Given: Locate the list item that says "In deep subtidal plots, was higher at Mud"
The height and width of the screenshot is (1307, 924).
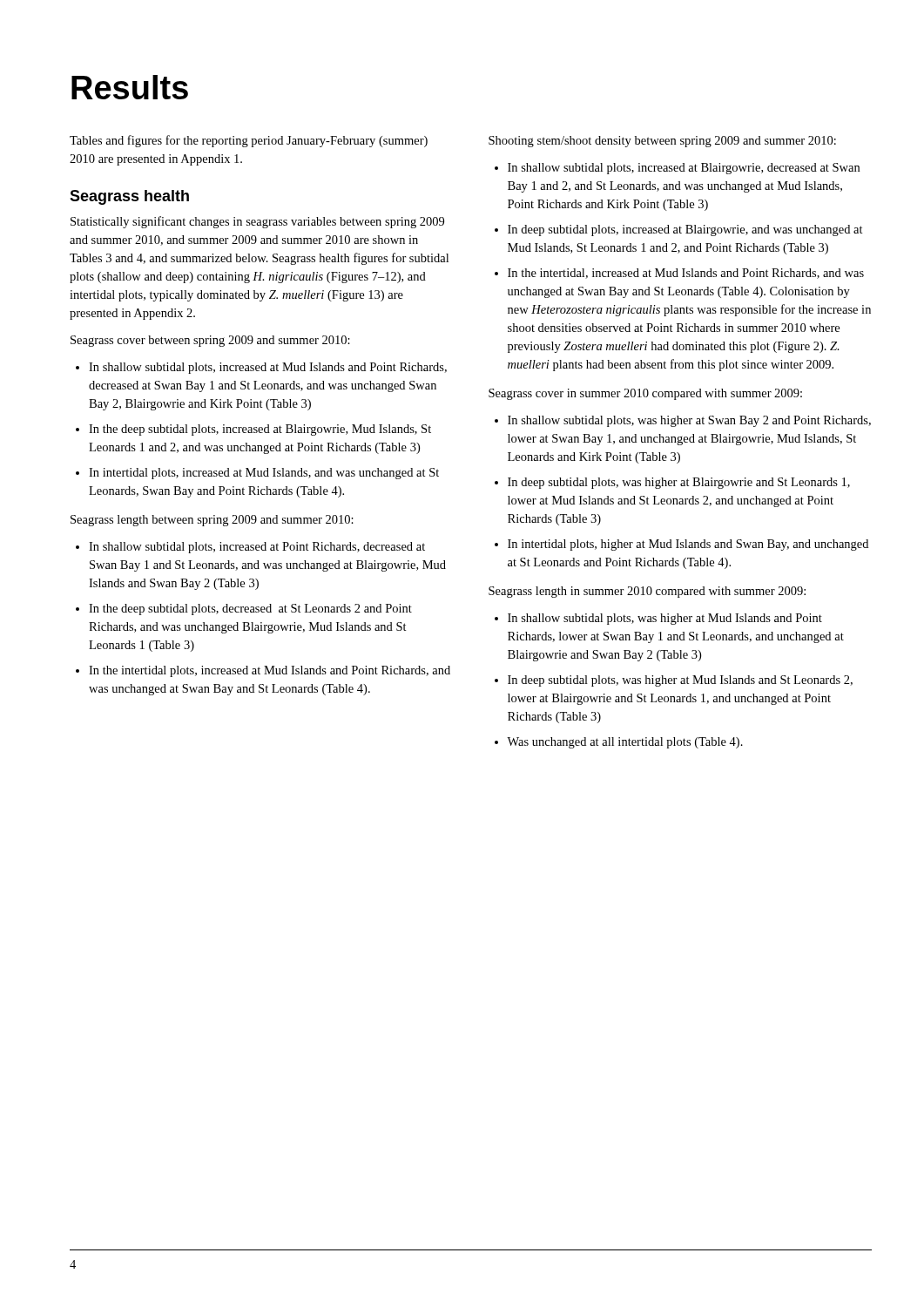Looking at the screenshot, I should click(680, 698).
